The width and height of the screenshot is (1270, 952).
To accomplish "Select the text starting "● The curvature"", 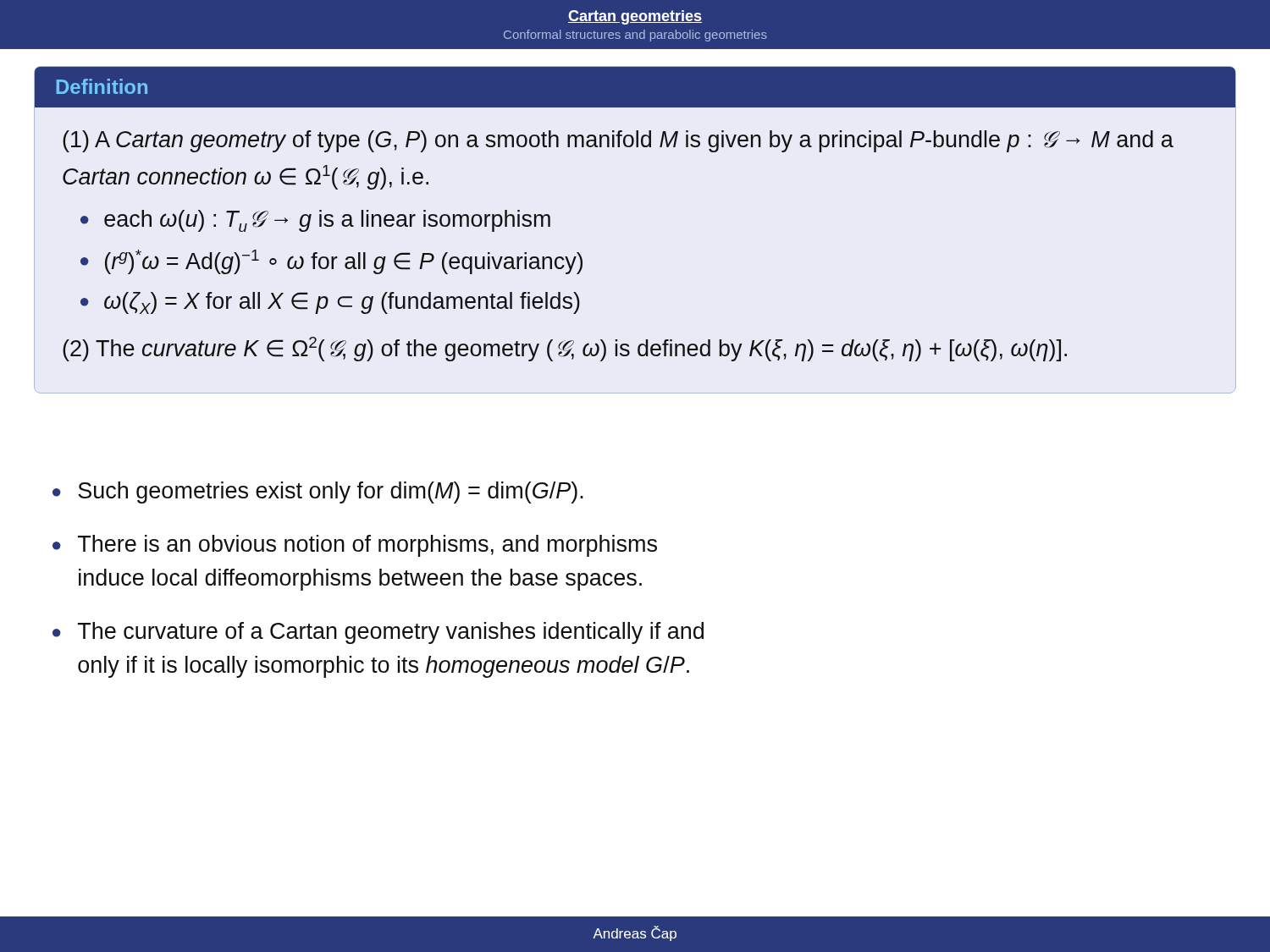I will tap(378, 648).
